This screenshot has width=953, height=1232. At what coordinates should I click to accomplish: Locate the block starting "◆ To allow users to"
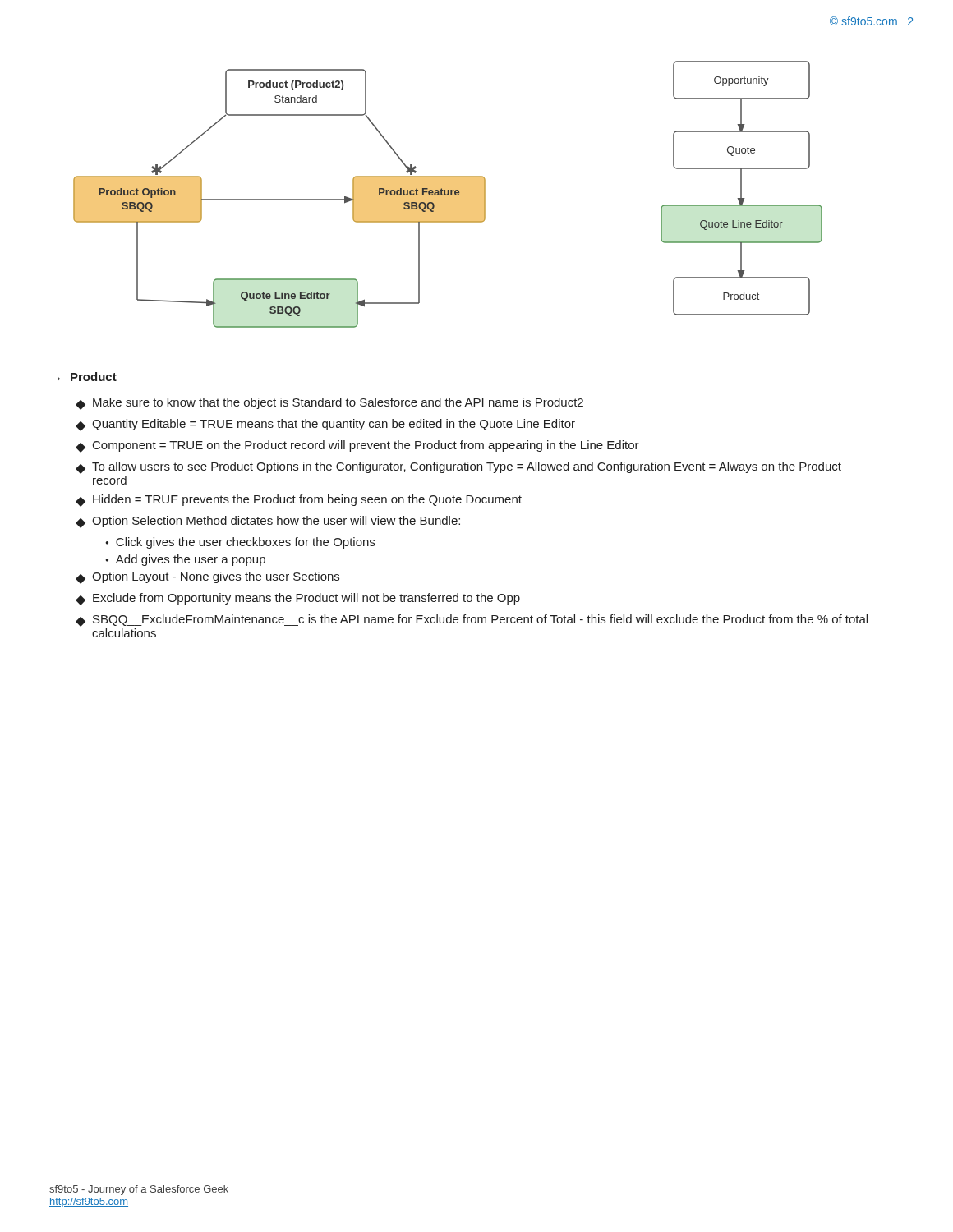(473, 473)
